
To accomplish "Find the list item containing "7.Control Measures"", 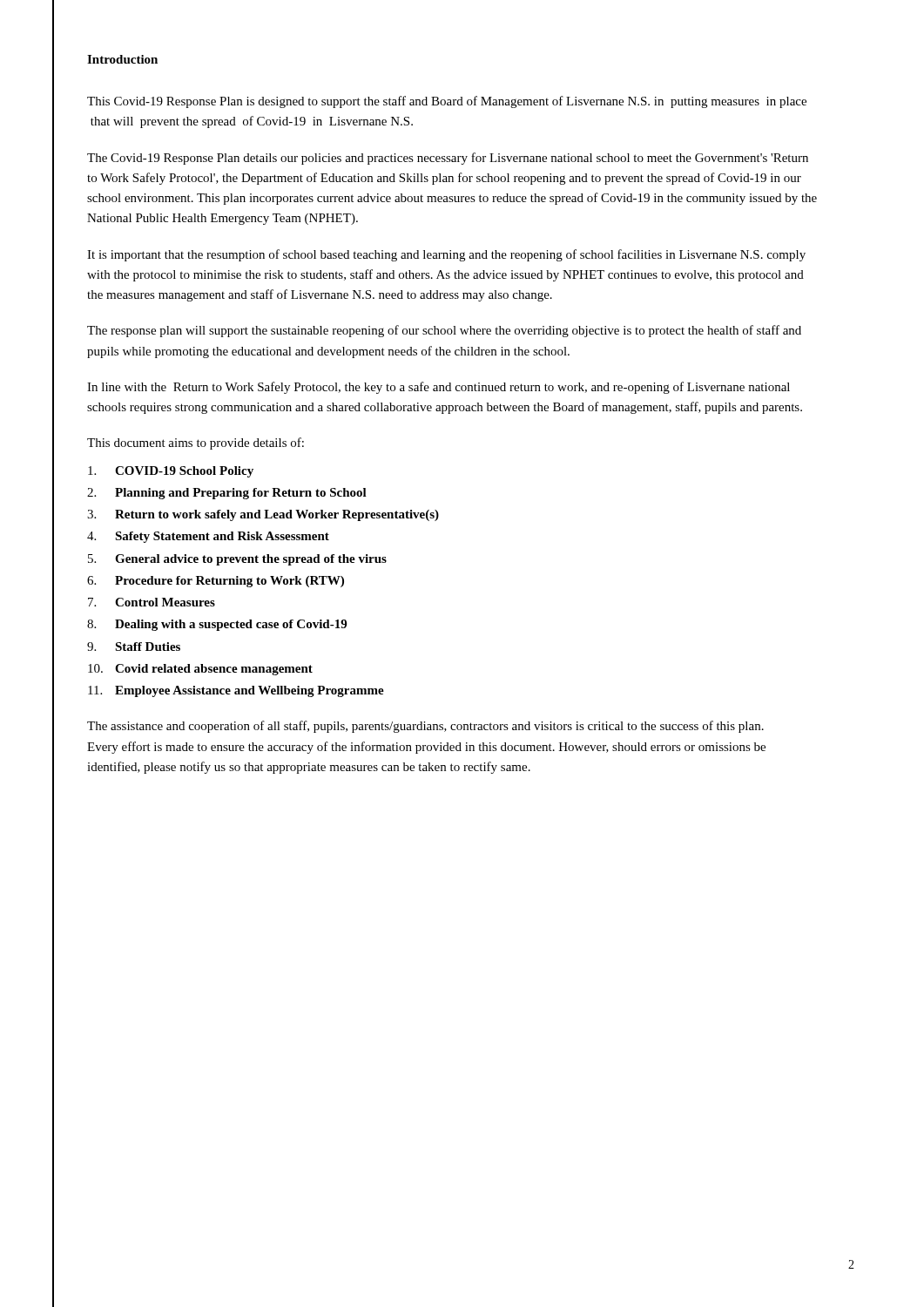I will coord(151,603).
